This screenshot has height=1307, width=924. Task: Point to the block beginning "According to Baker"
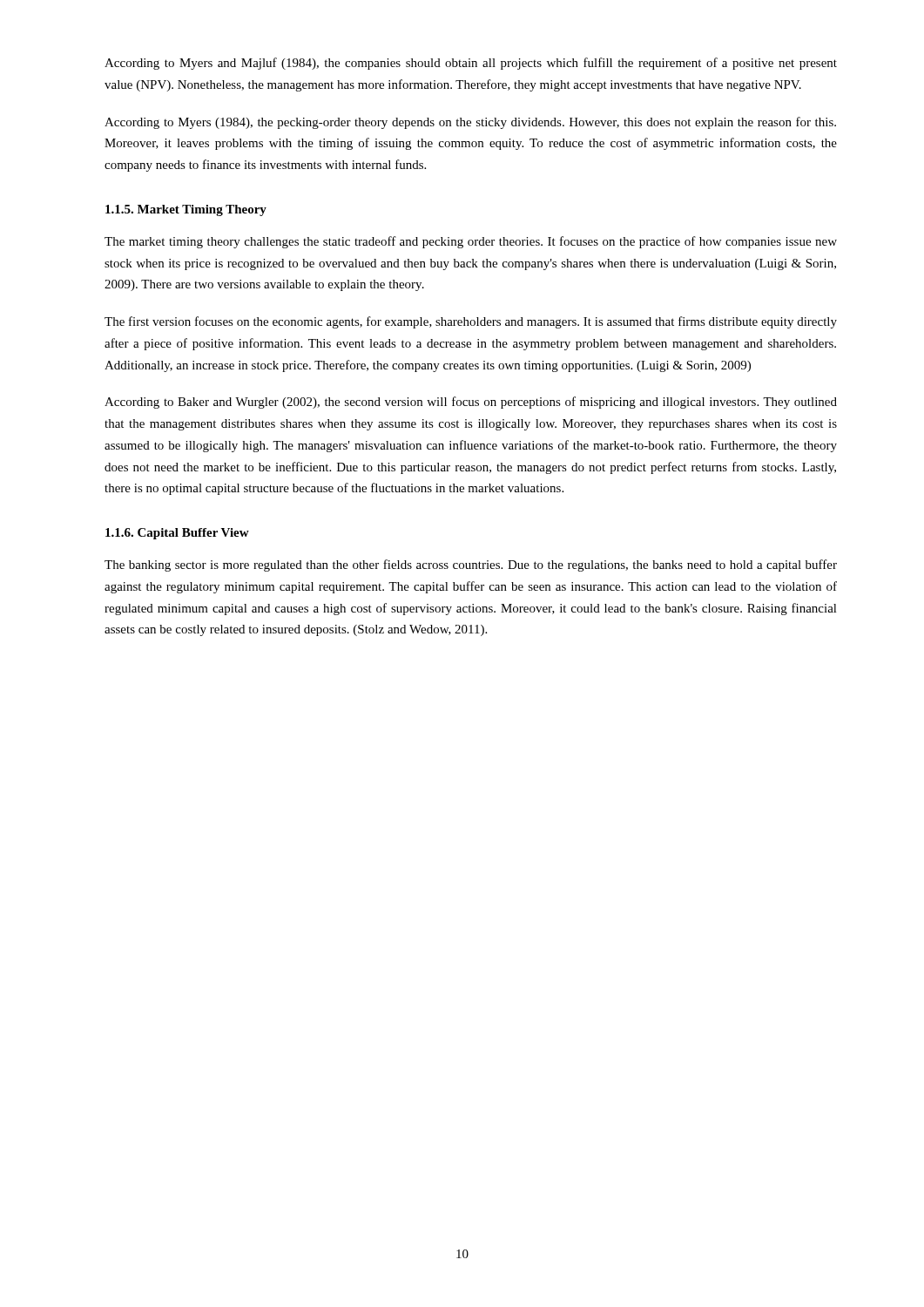tap(471, 445)
